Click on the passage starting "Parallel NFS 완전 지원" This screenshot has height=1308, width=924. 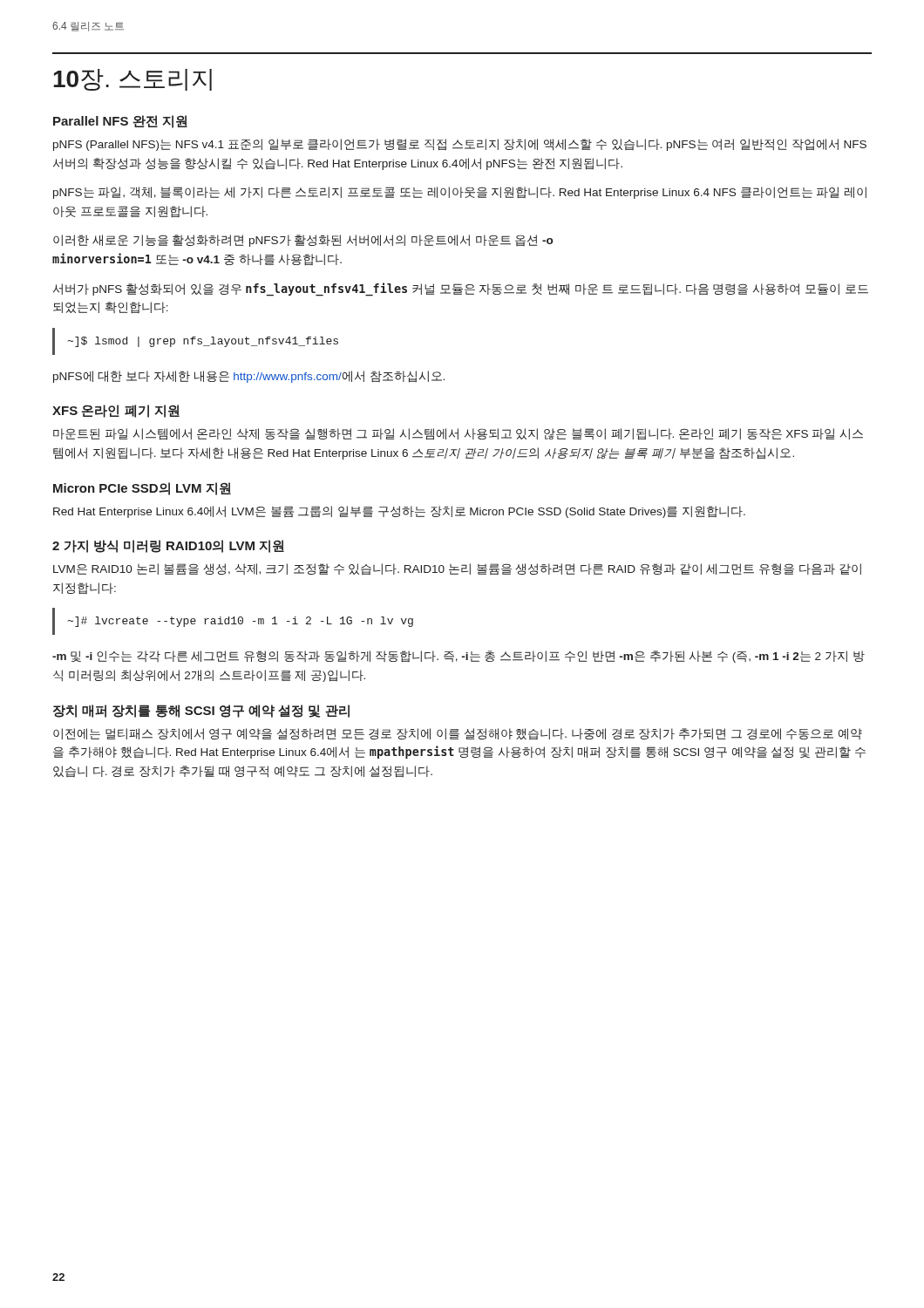click(x=120, y=121)
